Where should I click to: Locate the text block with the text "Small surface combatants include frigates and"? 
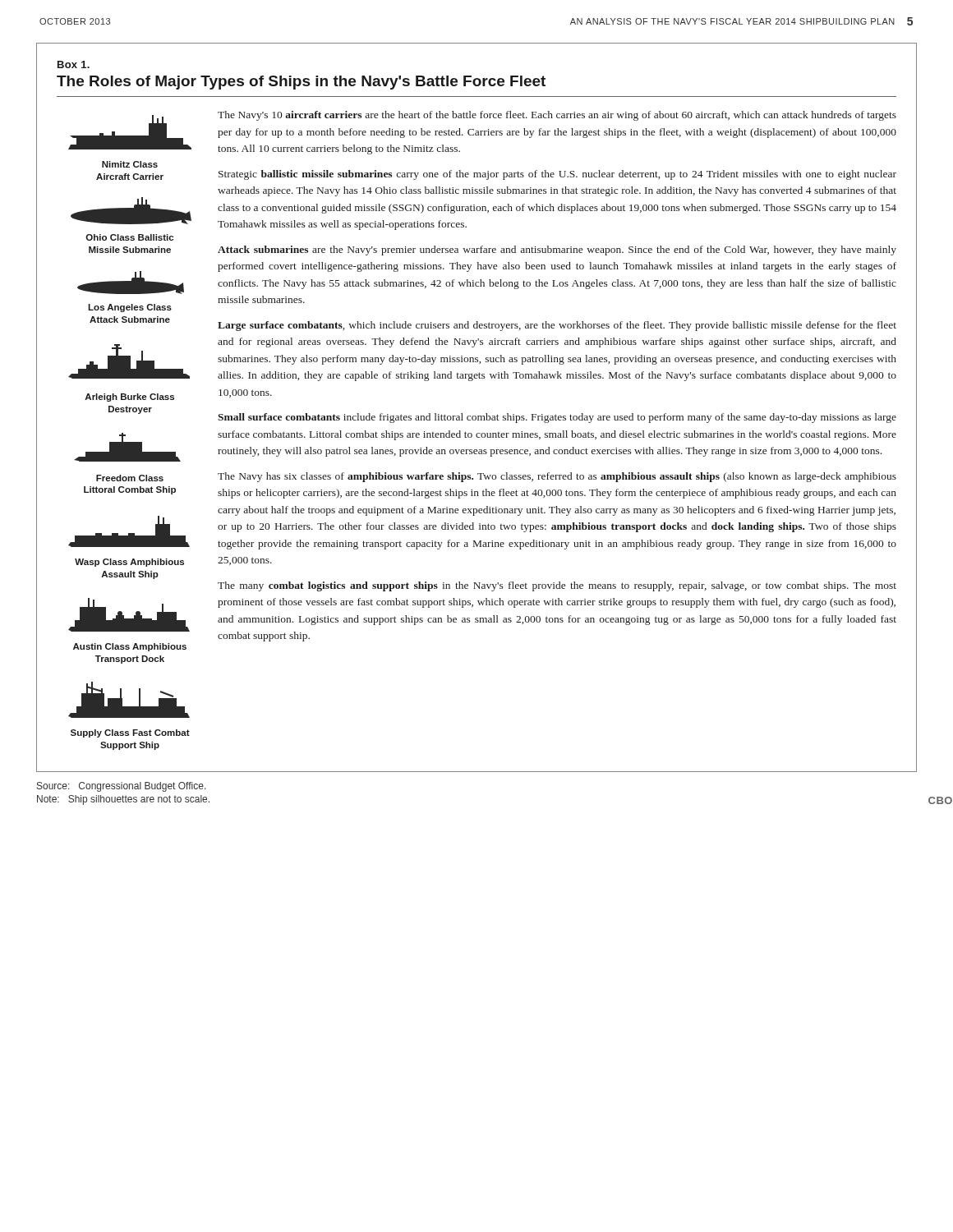557,434
